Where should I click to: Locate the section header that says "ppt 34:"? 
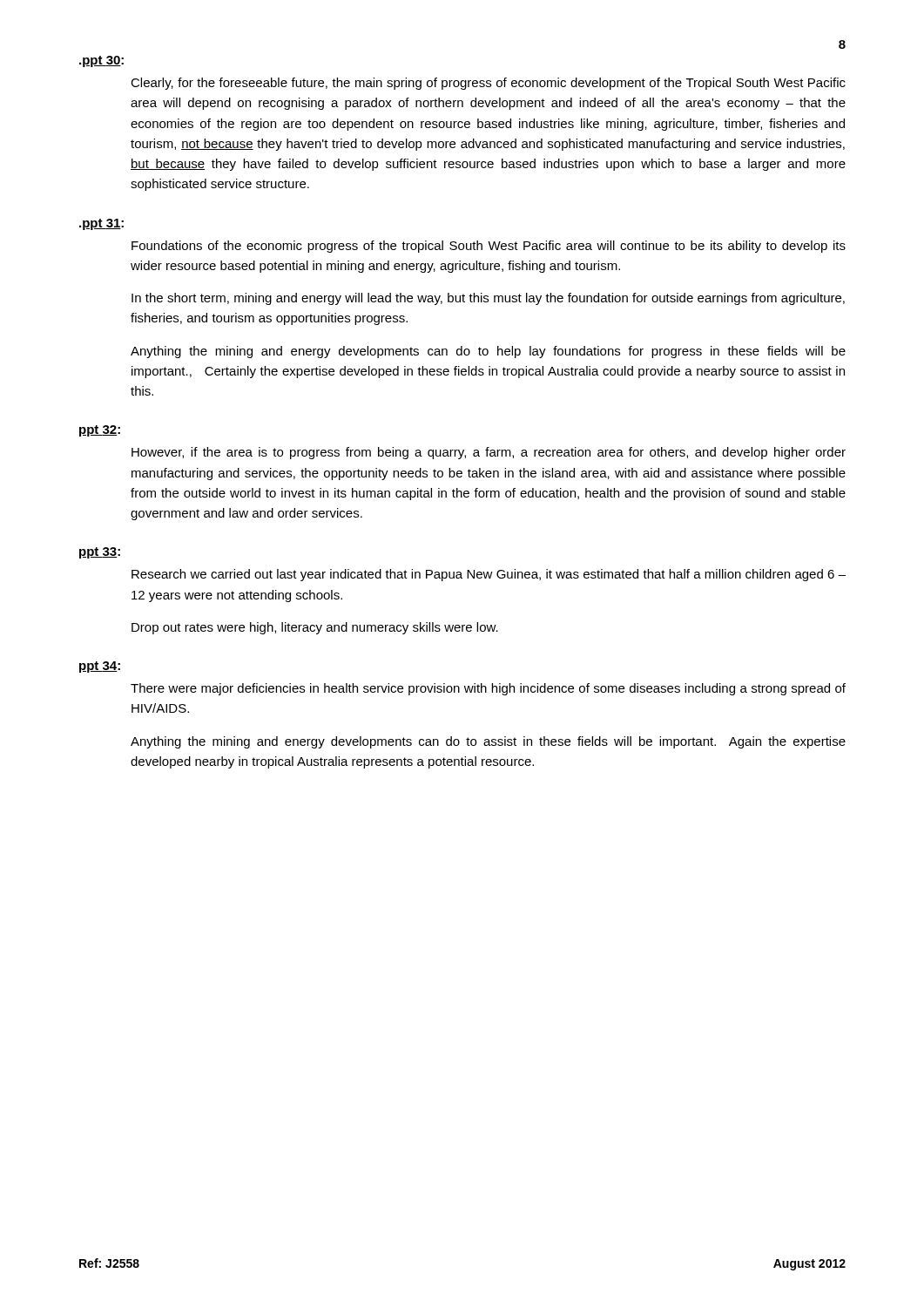100,665
